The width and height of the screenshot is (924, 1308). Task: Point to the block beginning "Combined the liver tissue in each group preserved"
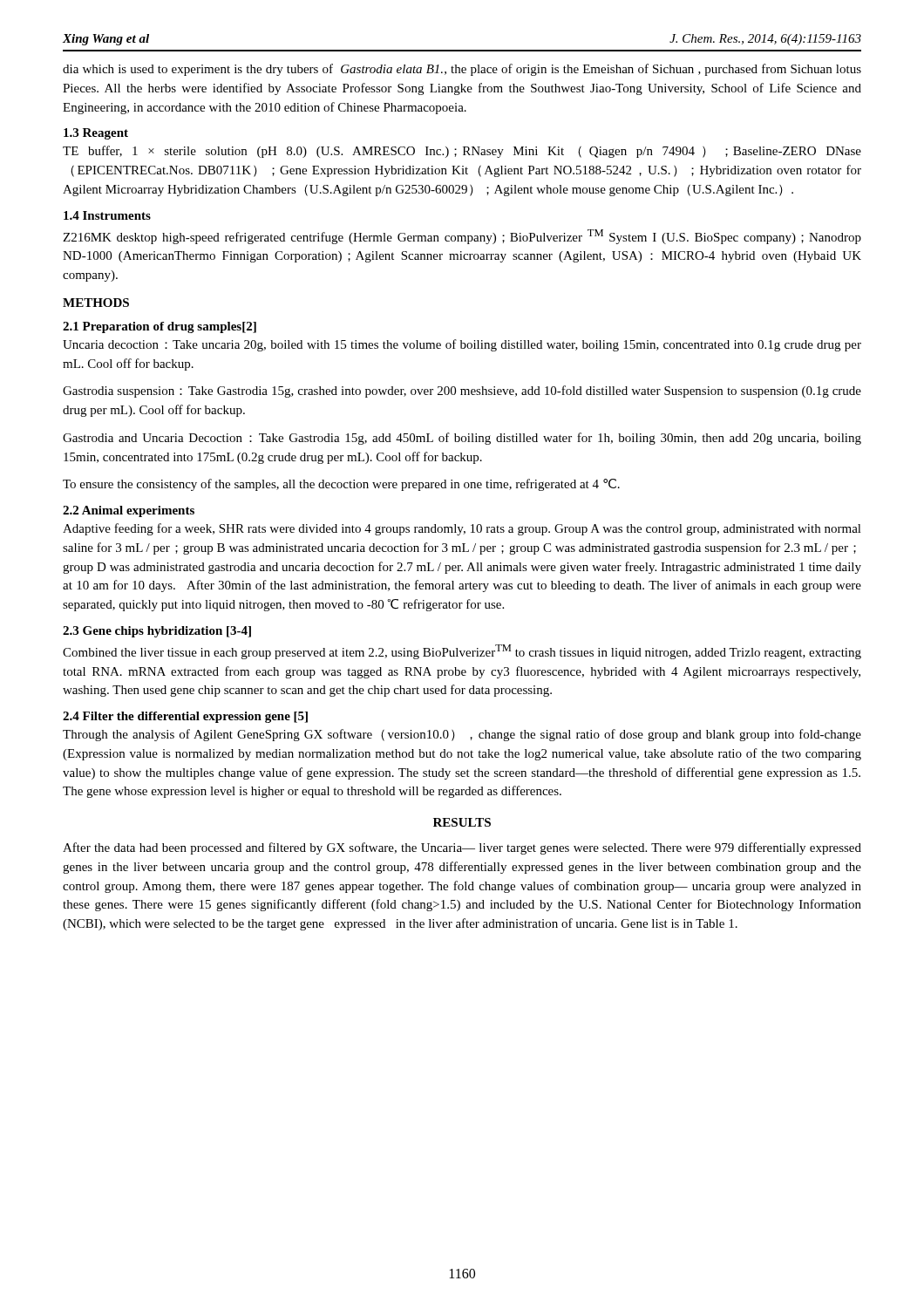462,669
